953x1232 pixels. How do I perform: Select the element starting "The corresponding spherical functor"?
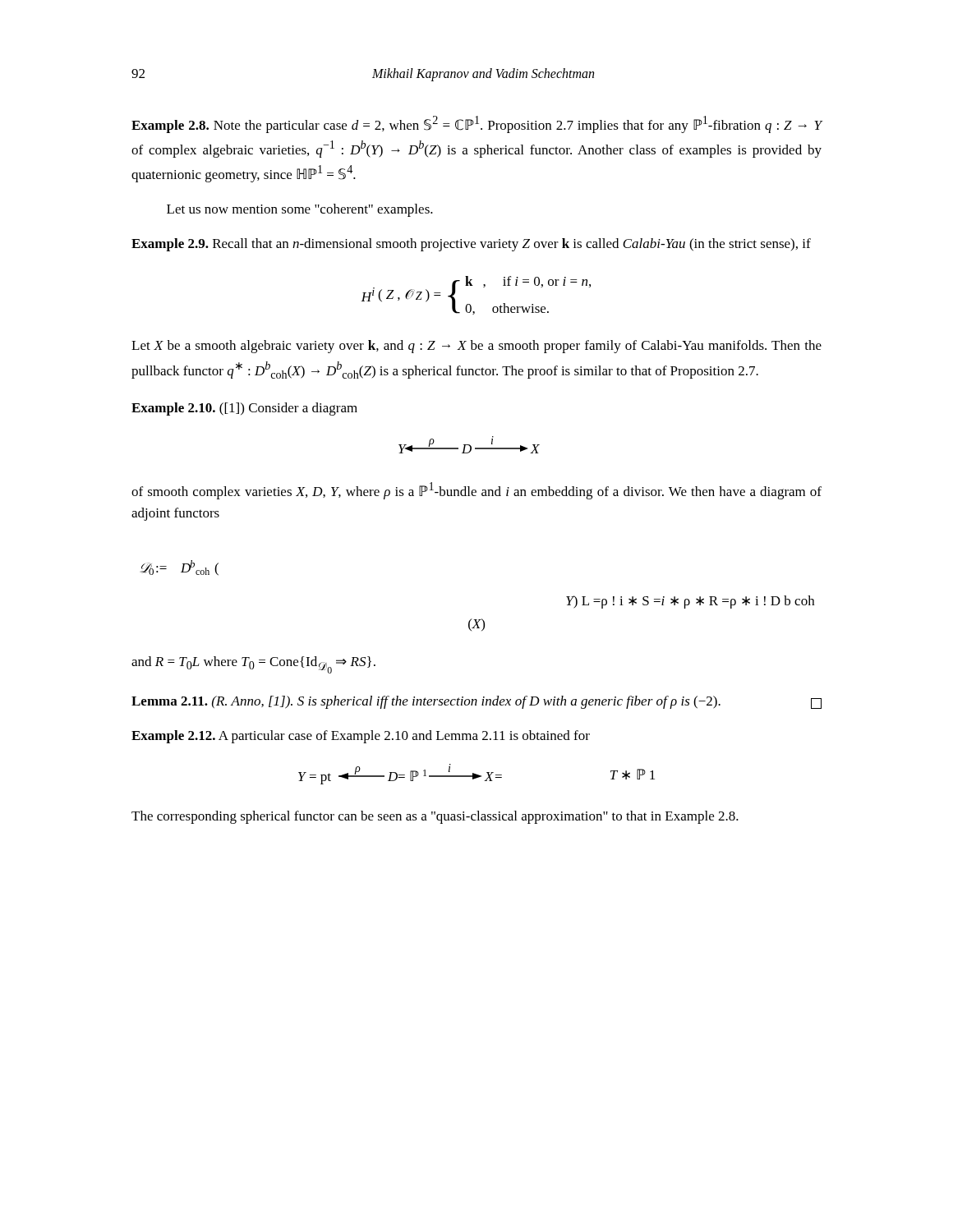(x=476, y=817)
